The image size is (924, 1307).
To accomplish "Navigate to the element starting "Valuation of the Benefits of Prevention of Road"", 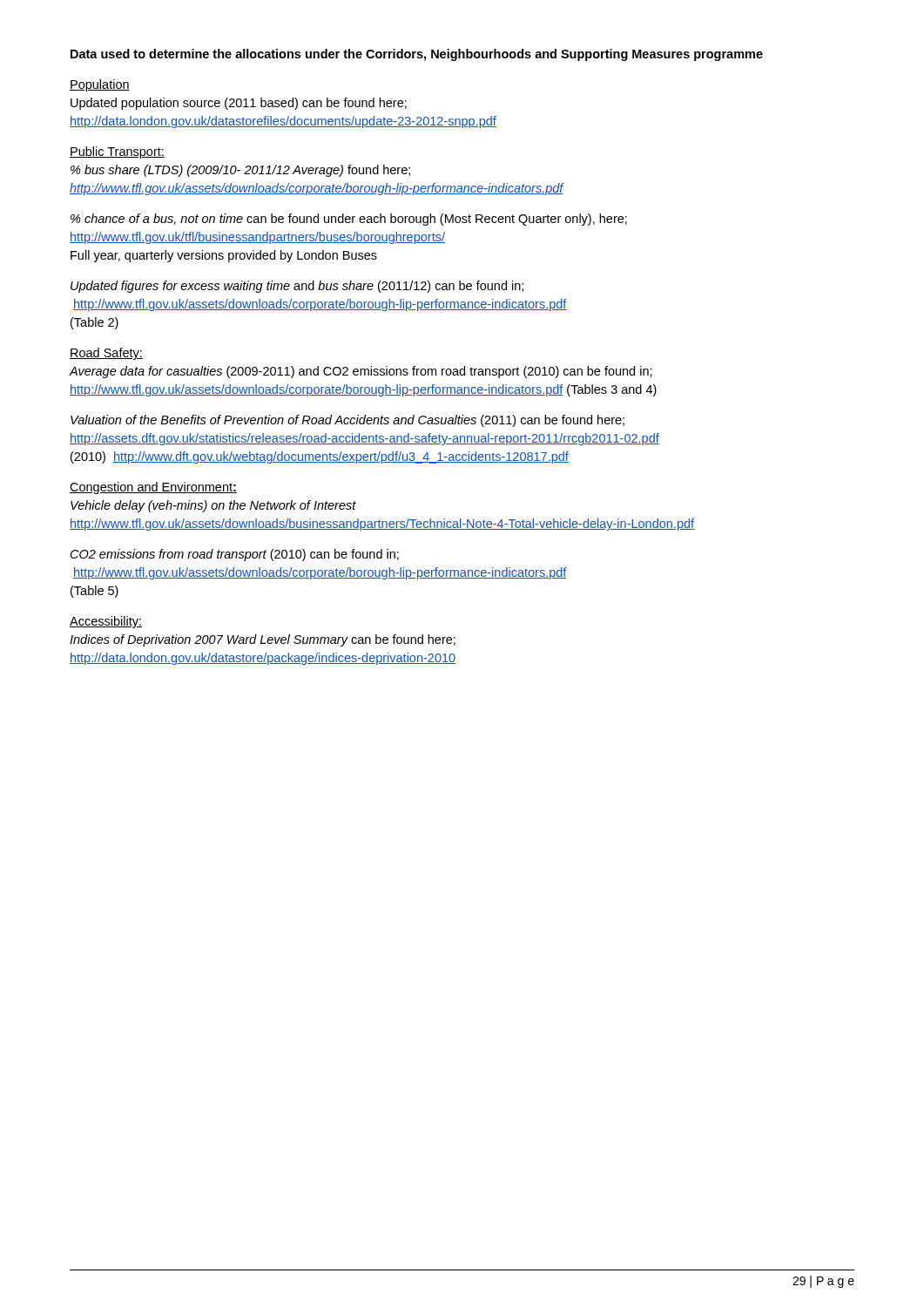I will pos(364,439).
